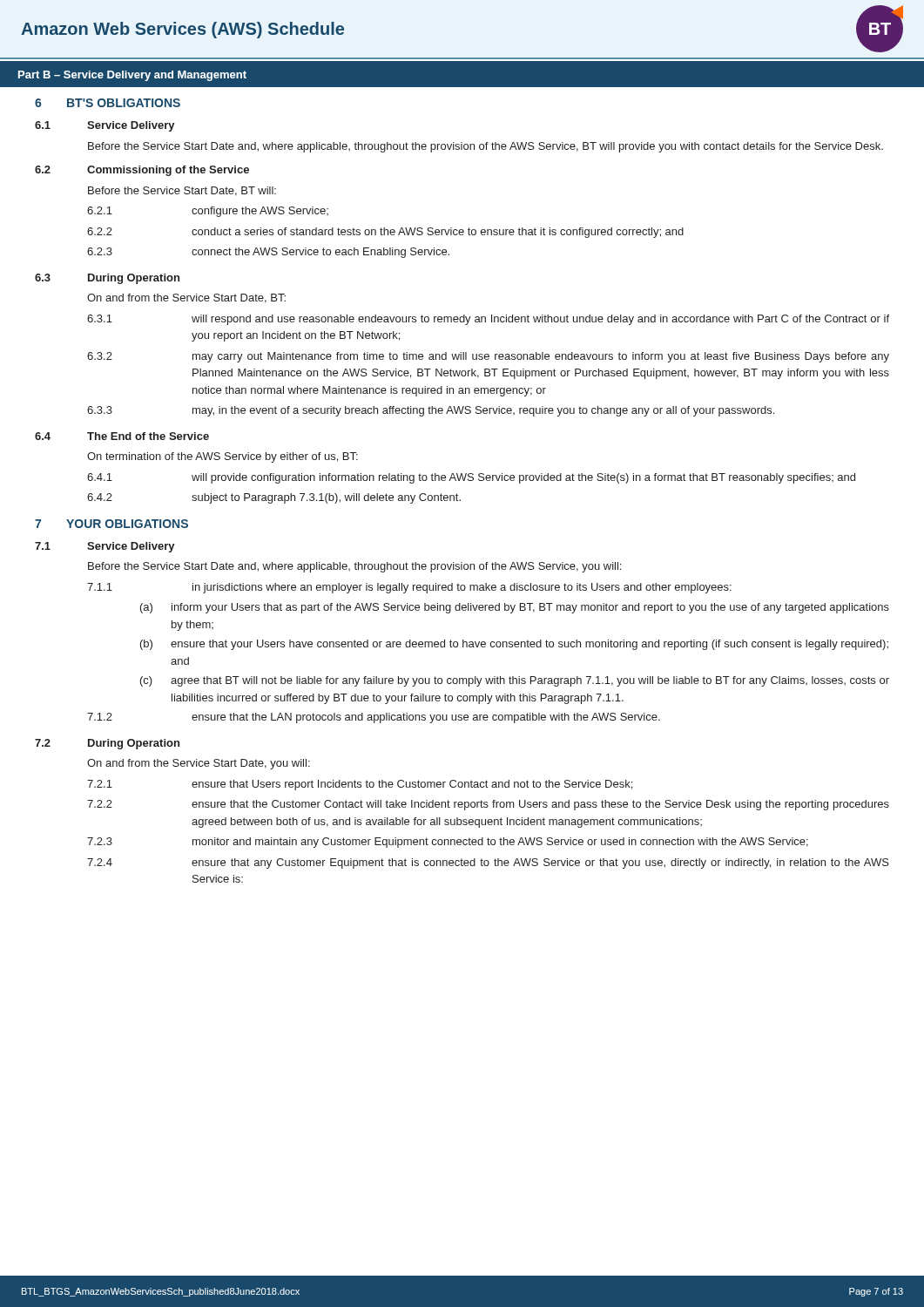The width and height of the screenshot is (924, 1307).
Task: Select the list item with the text "(b) ensure that your Users have consented"
Action: (514, 652)
